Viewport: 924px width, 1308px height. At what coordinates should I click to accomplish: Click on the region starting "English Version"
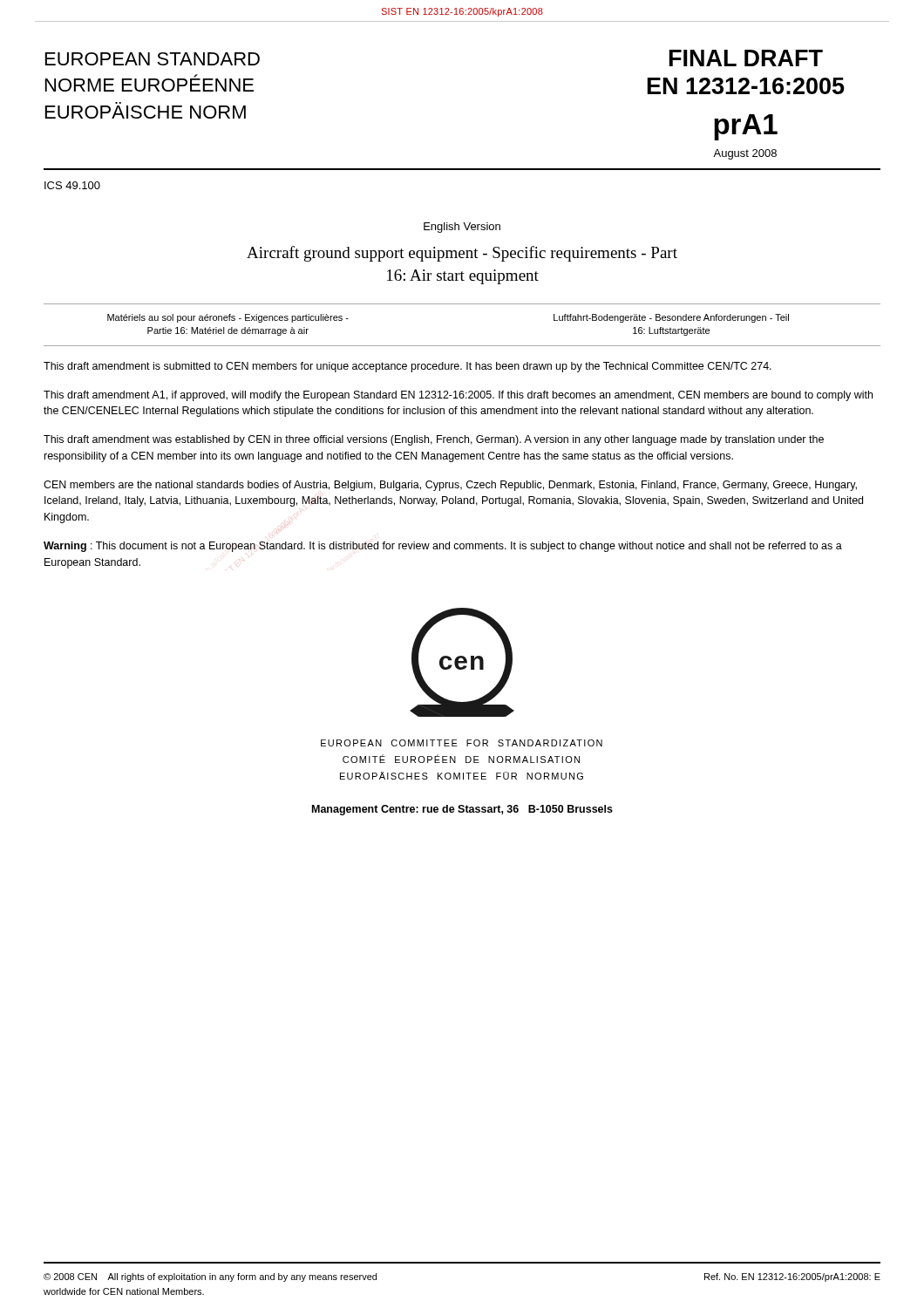click(462, 226)
